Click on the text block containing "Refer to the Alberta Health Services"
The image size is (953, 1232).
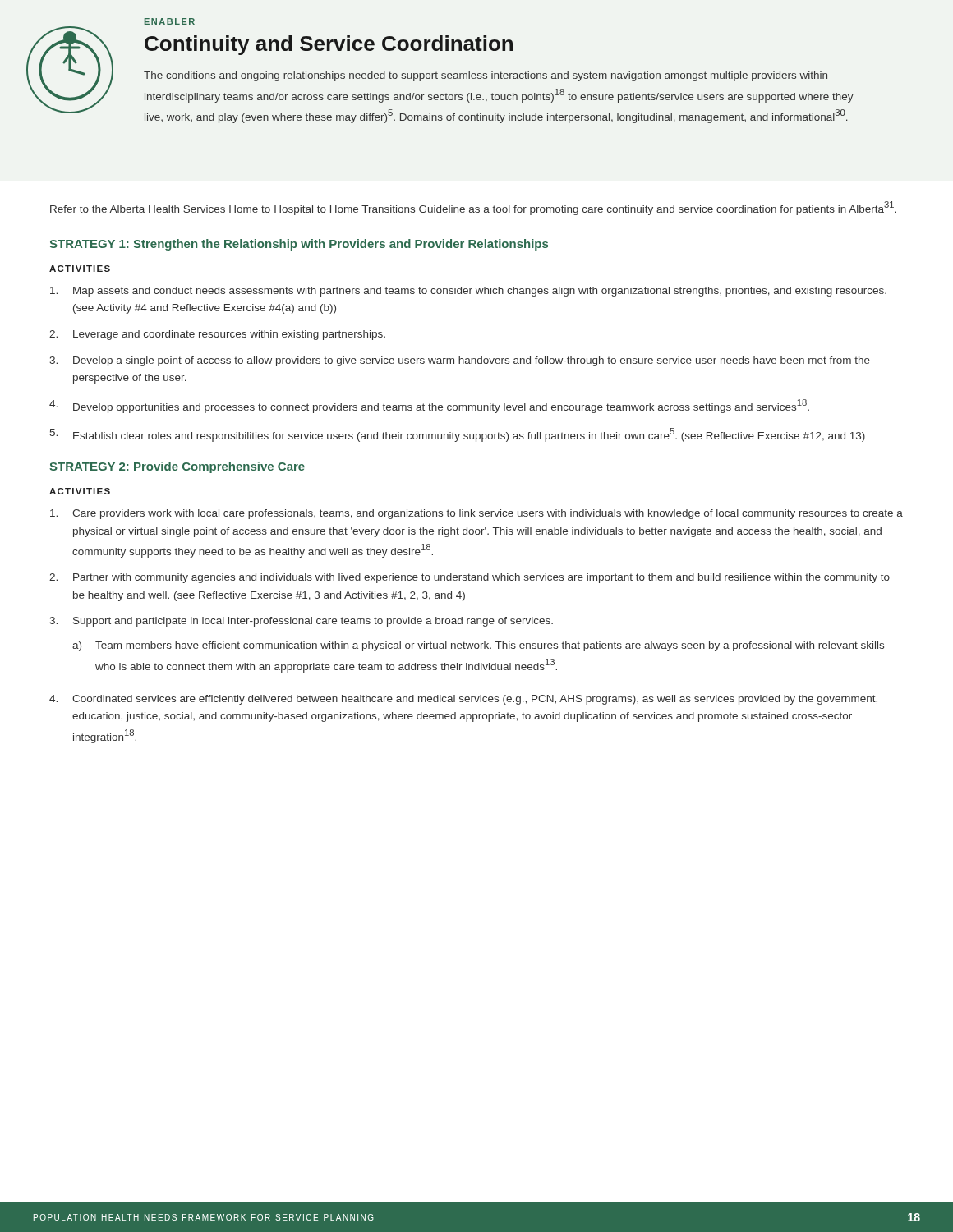pos(473,207)
